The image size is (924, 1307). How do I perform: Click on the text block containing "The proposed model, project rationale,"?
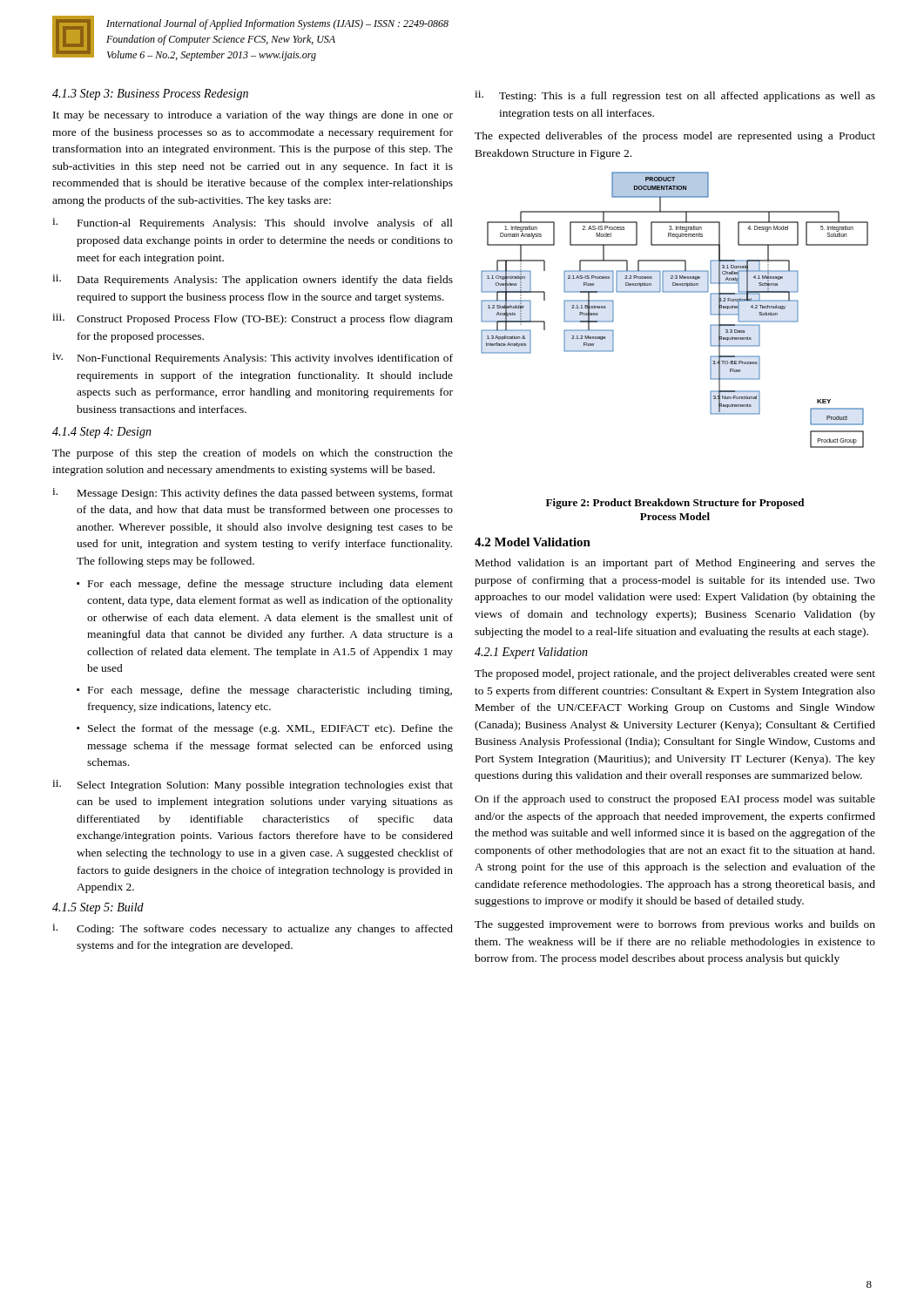[675, 725]
